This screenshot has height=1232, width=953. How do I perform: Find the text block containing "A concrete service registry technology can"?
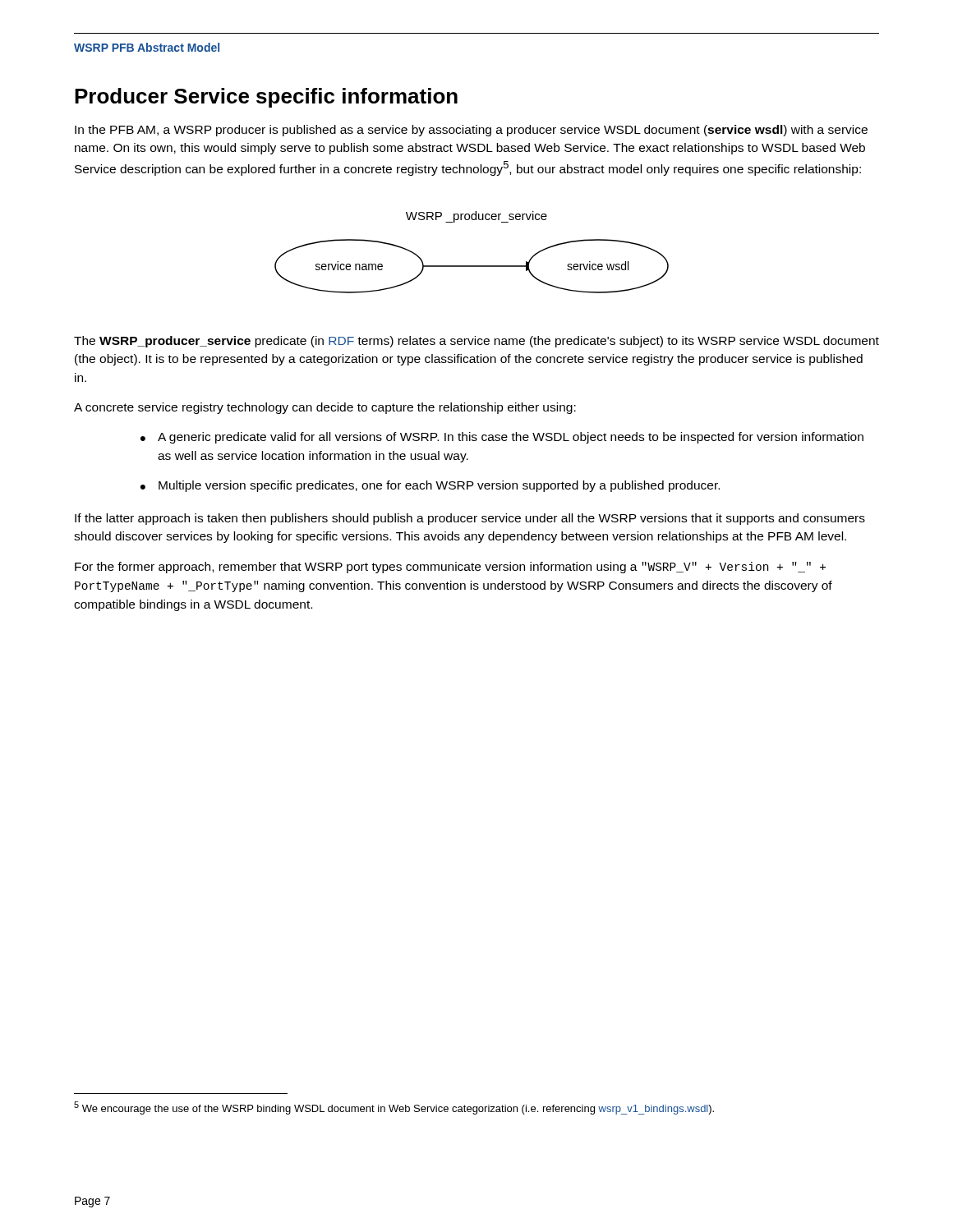point(325,407)
